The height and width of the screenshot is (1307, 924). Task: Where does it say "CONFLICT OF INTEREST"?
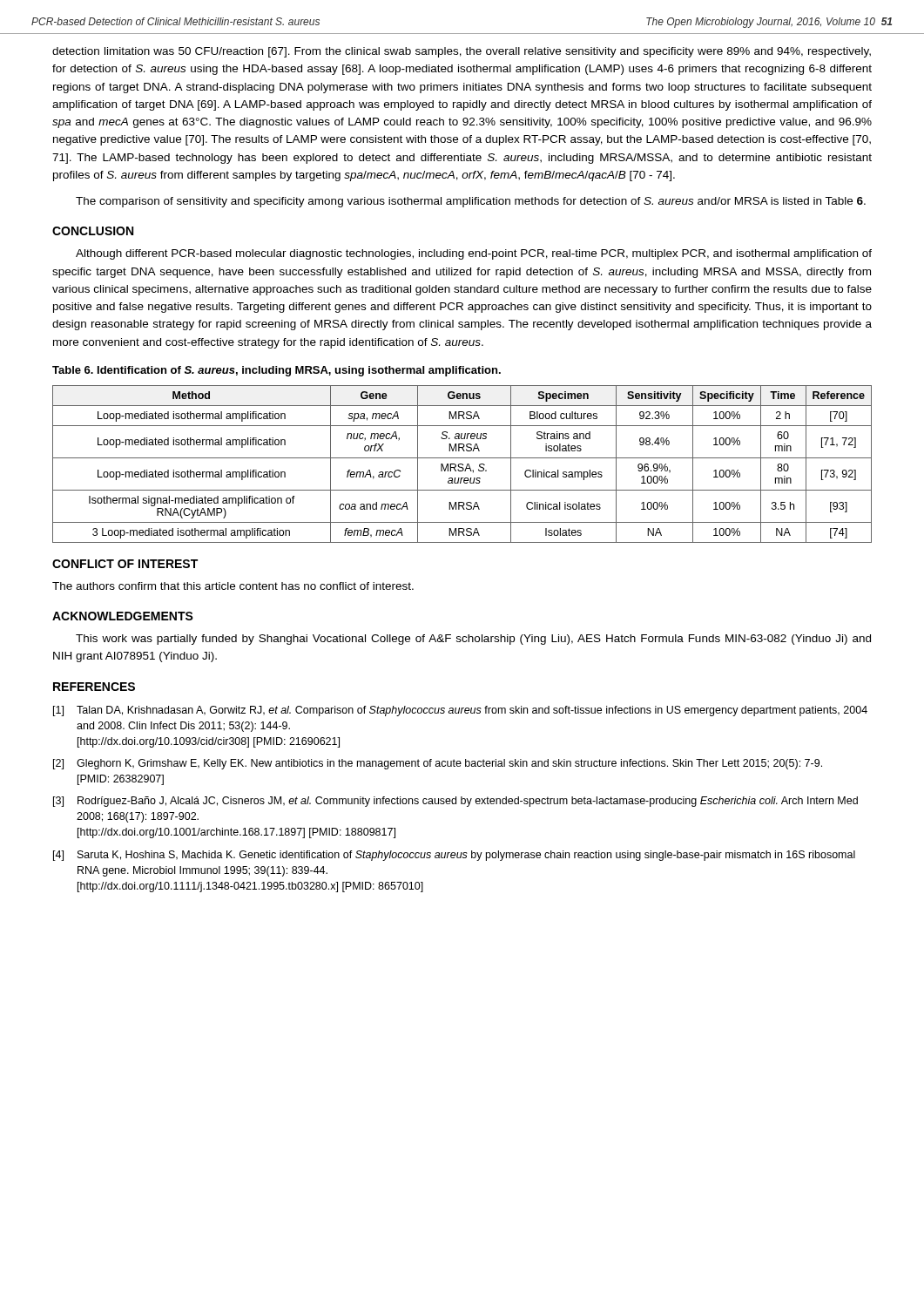click(x=125, y=564)
